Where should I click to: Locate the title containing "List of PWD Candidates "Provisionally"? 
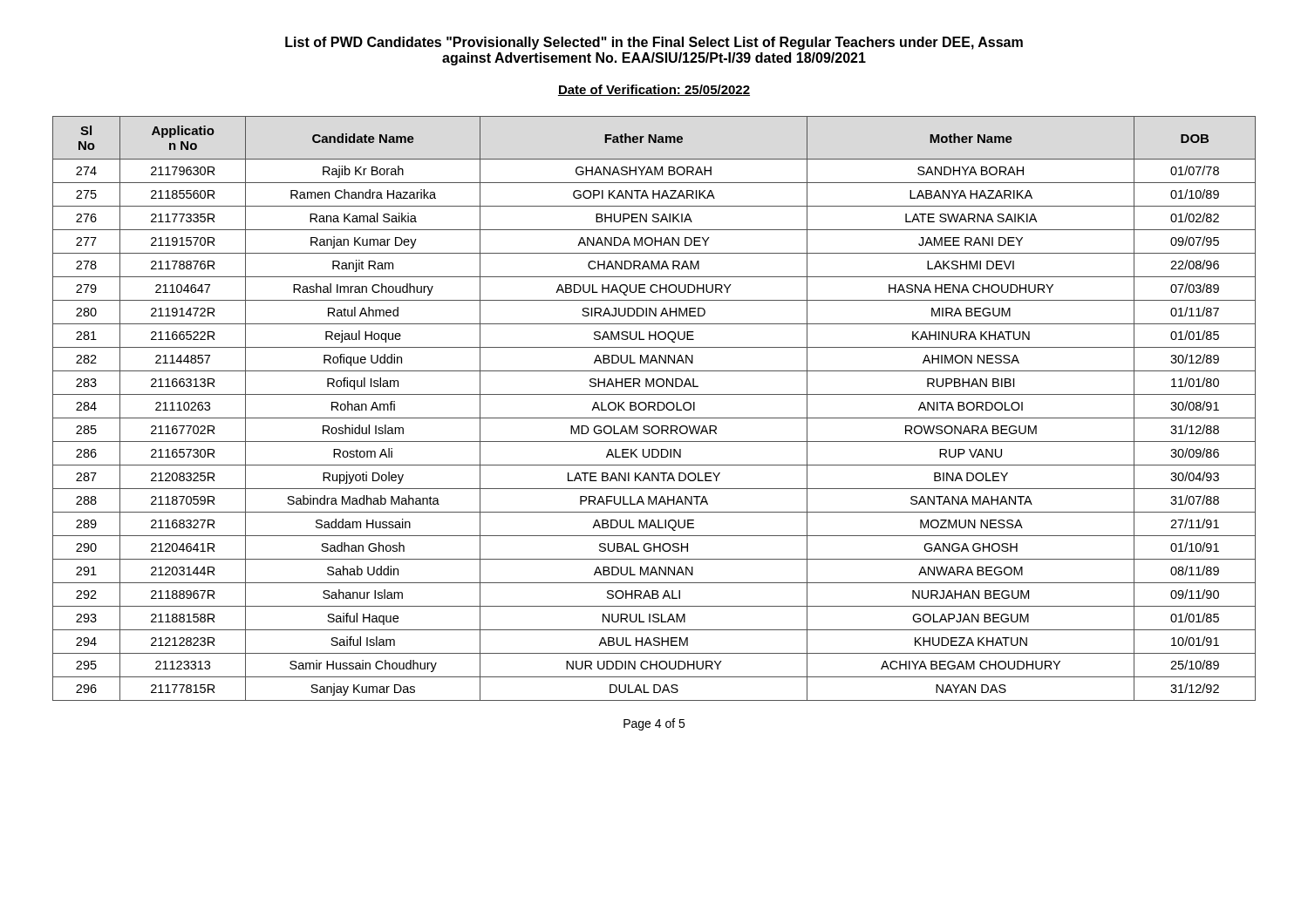pyautogui.click(x=654, y=50)
